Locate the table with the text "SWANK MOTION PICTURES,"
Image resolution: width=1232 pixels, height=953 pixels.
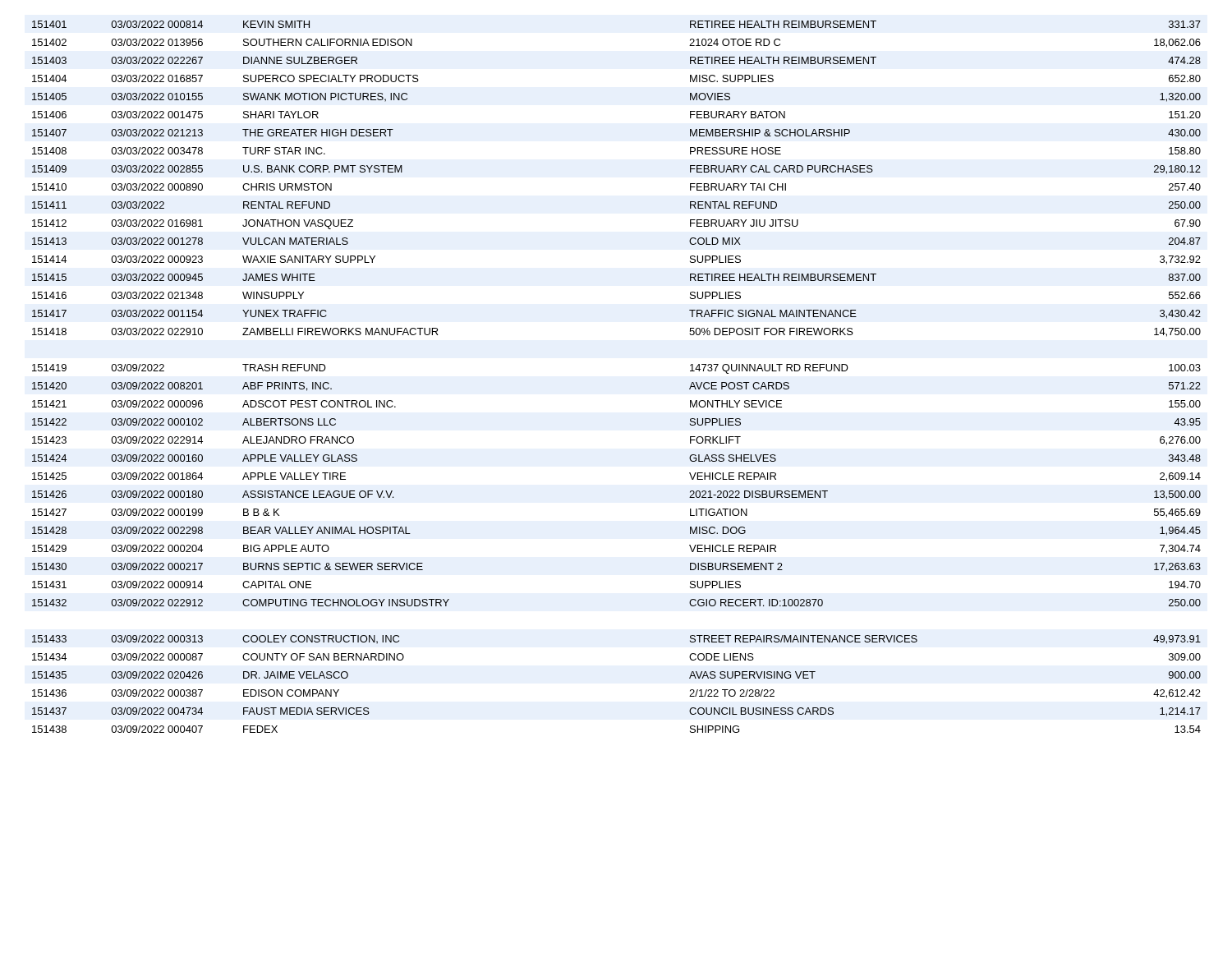point(616,376)
